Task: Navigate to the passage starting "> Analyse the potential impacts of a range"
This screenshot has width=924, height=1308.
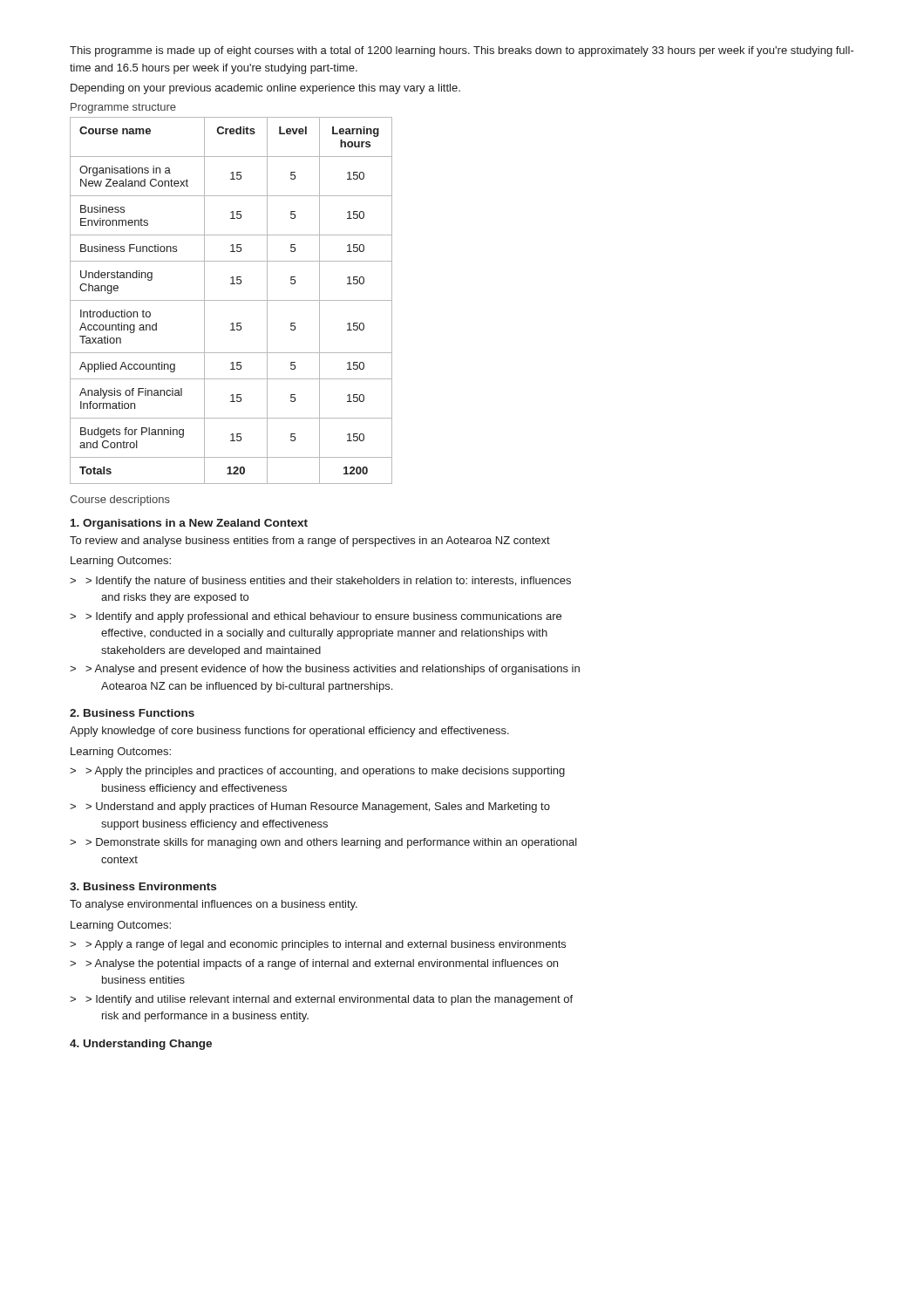Action: coord(470,972)
